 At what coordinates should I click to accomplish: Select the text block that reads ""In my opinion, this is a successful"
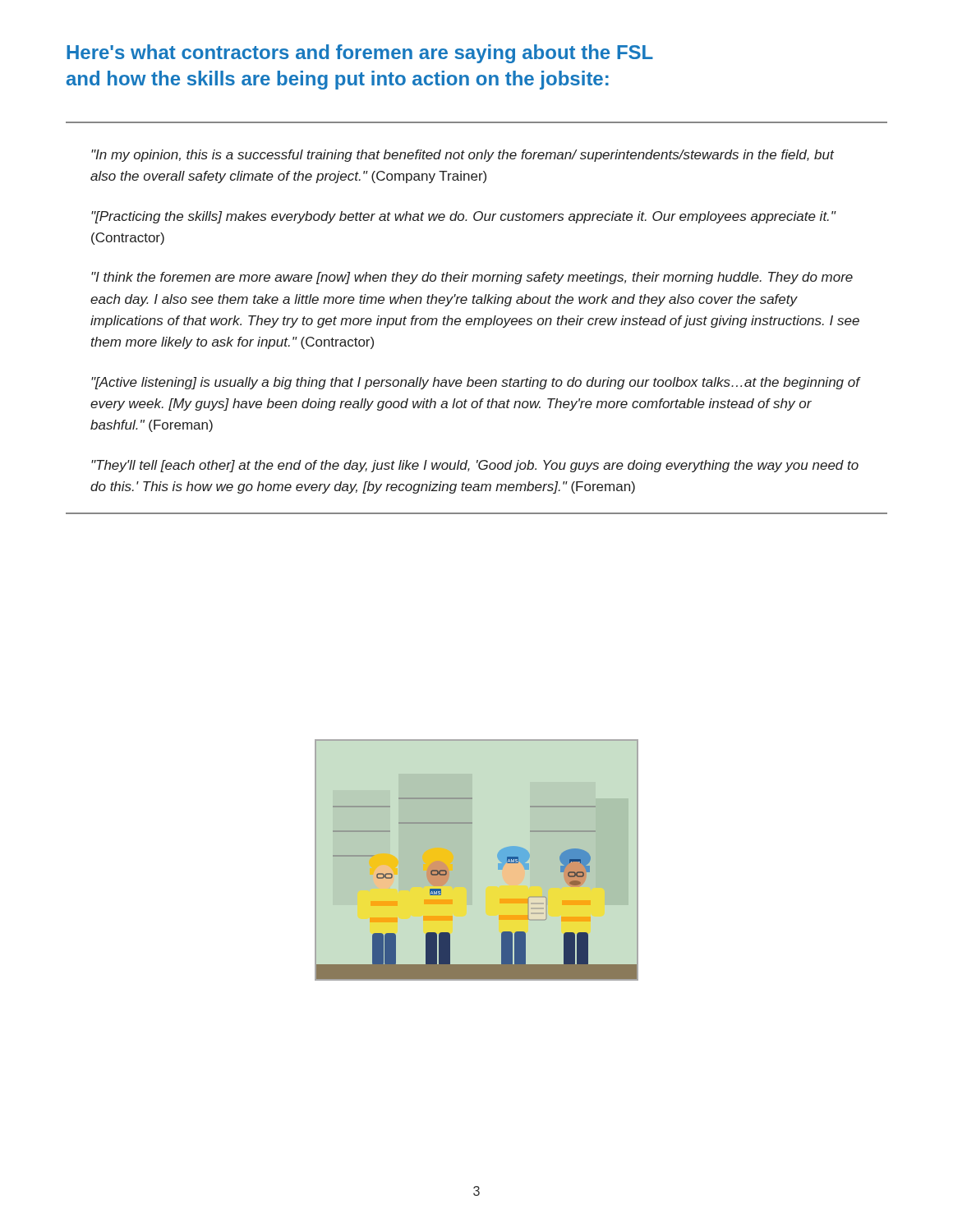(x=462, y=166)
